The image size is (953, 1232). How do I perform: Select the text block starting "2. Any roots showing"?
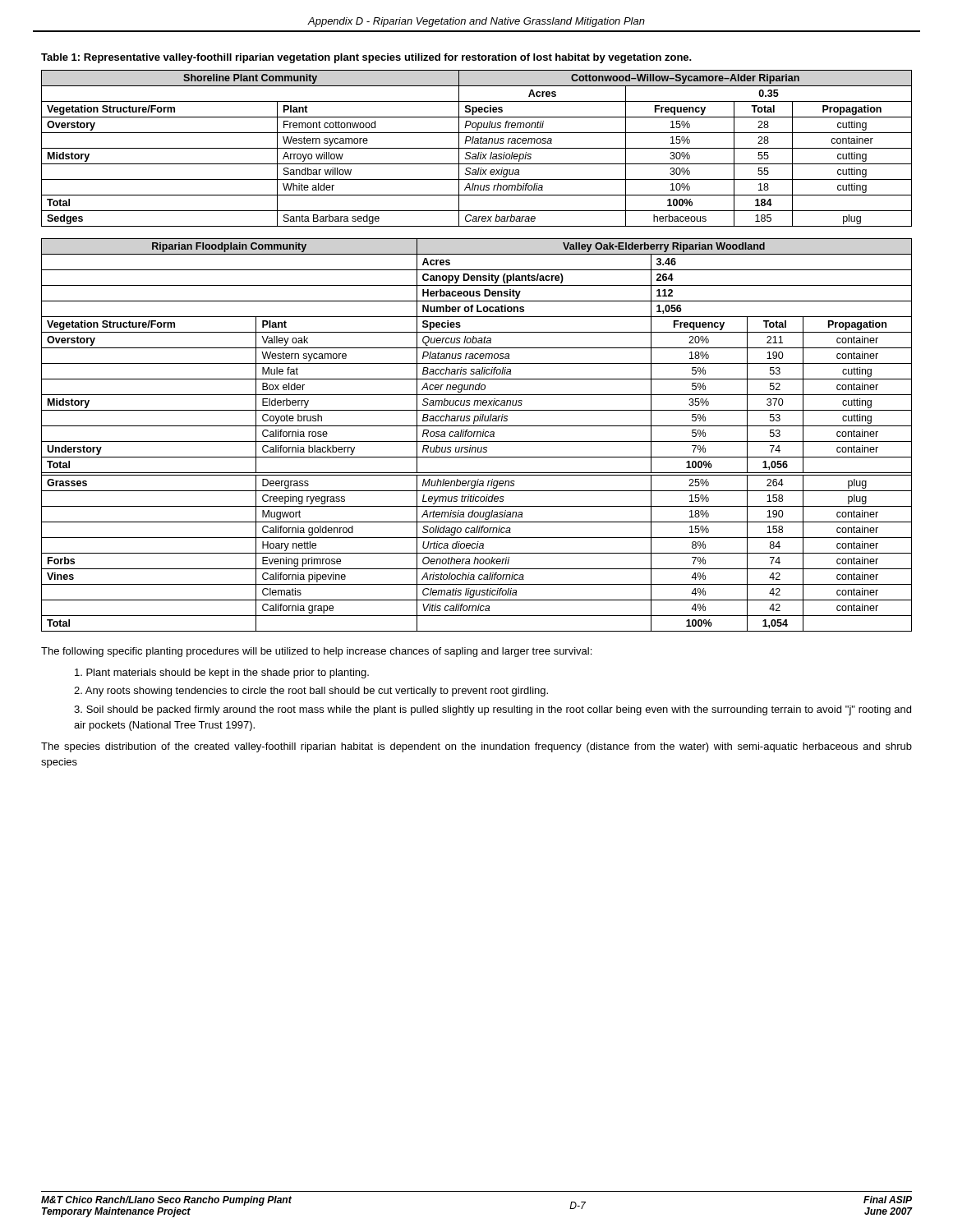[x=311, y=691]
